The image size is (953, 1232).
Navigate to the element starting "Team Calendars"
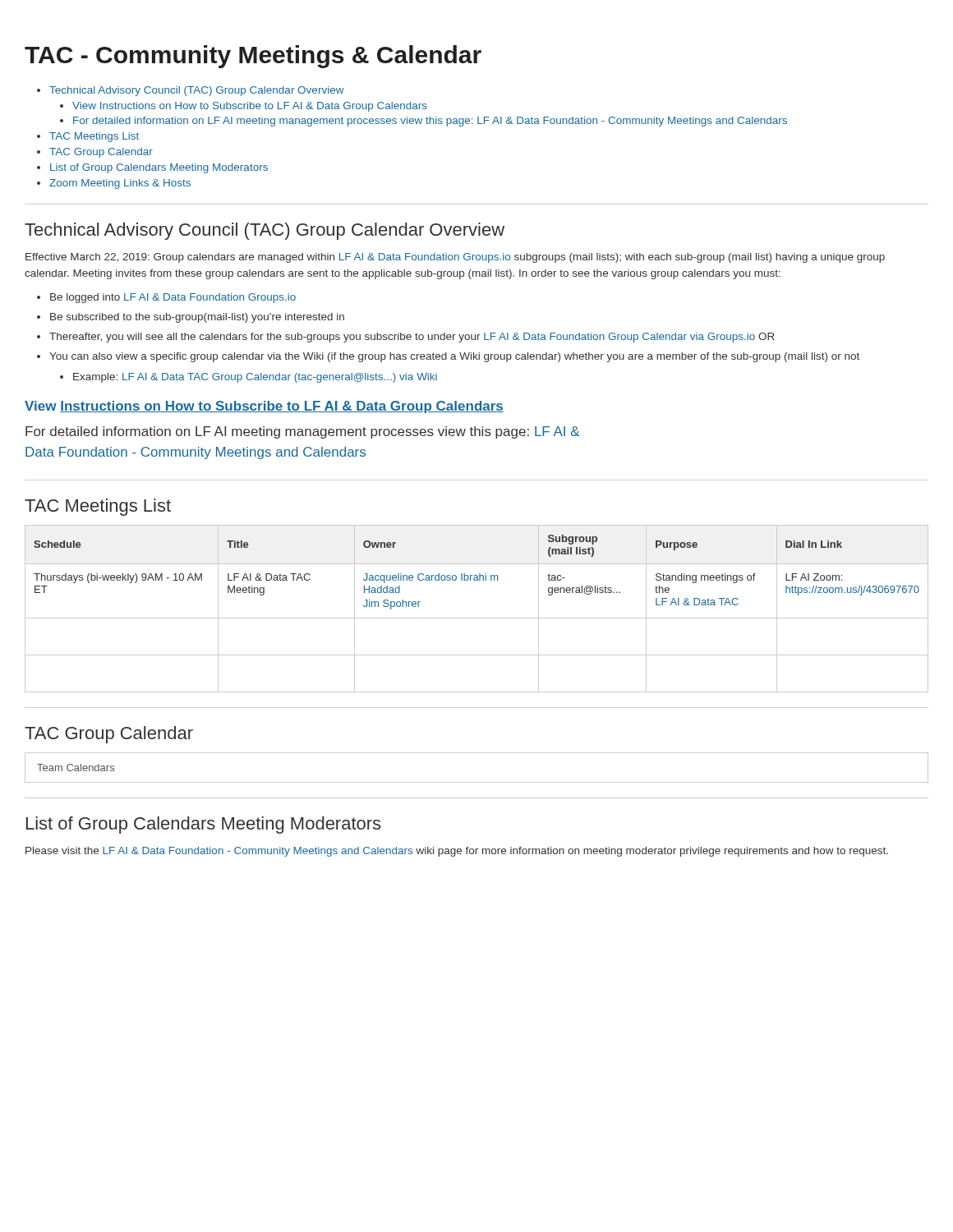coord(476,767)
